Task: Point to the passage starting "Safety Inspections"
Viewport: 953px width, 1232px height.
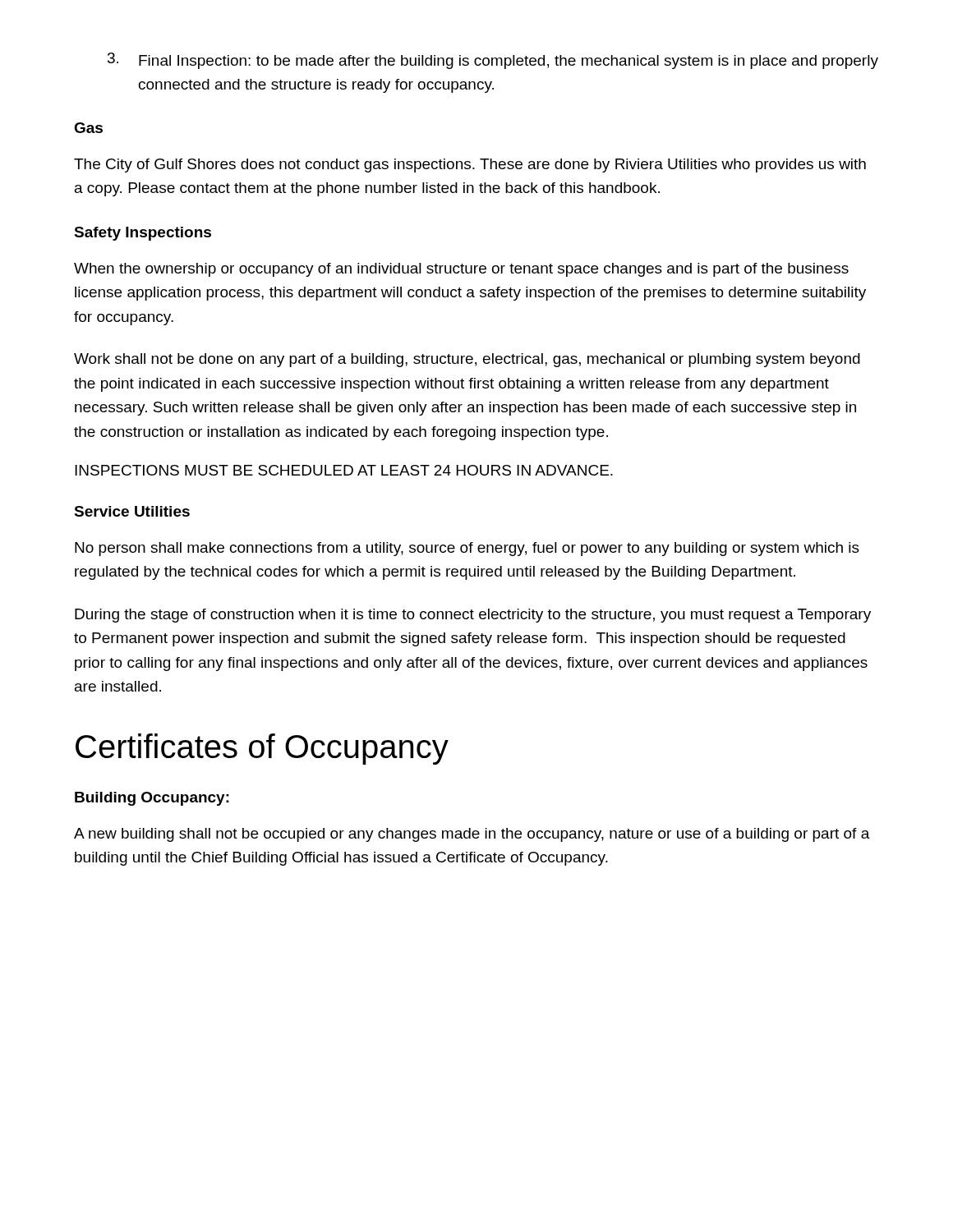Action: pyautogui.click(x=143, y=232)
